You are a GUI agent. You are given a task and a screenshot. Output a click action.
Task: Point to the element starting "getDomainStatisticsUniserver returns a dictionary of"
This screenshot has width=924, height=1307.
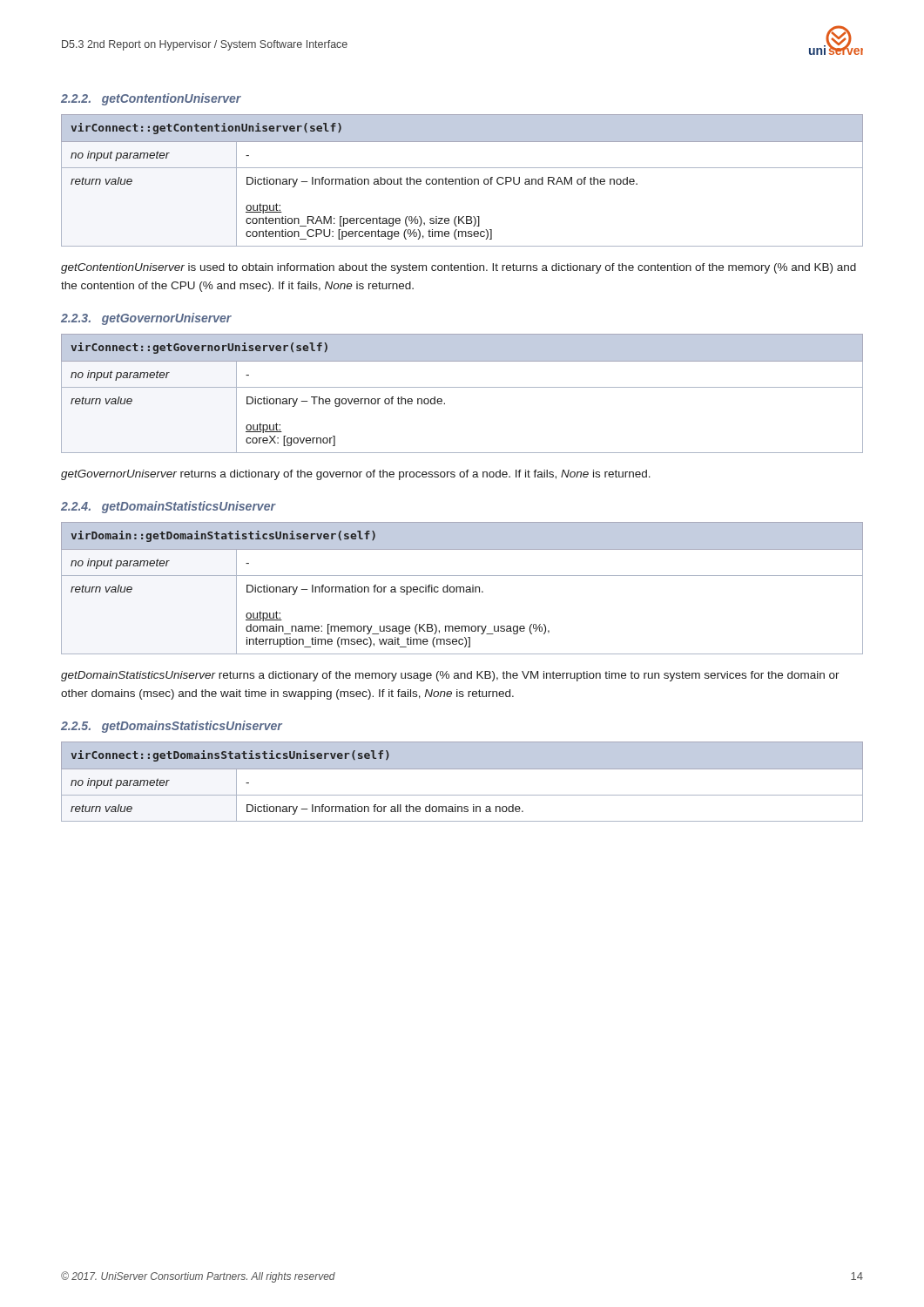point(450,684)
